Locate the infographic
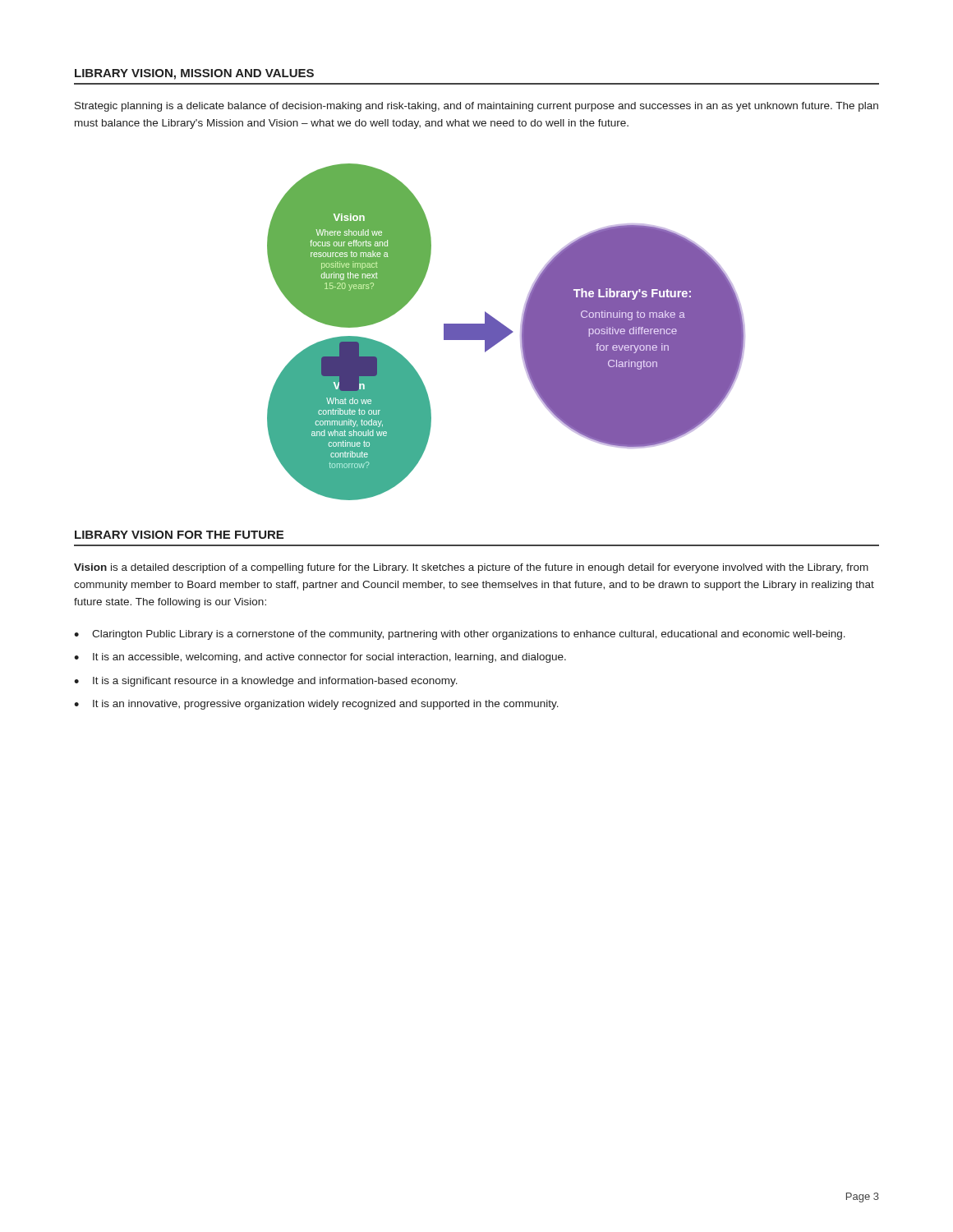The image size is (953, 1232). click(476, 325)
